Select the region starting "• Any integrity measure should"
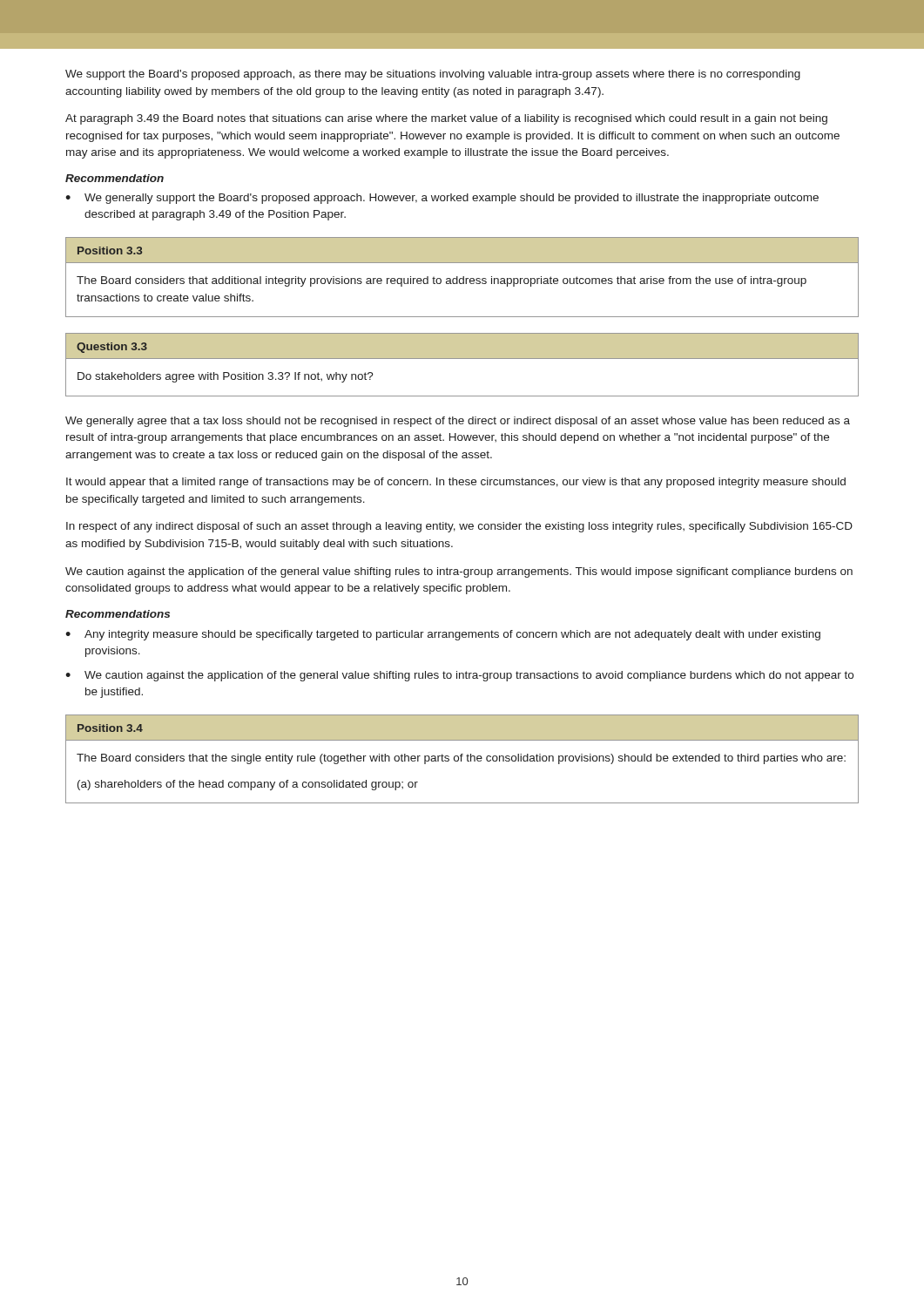 click(462, 642)
